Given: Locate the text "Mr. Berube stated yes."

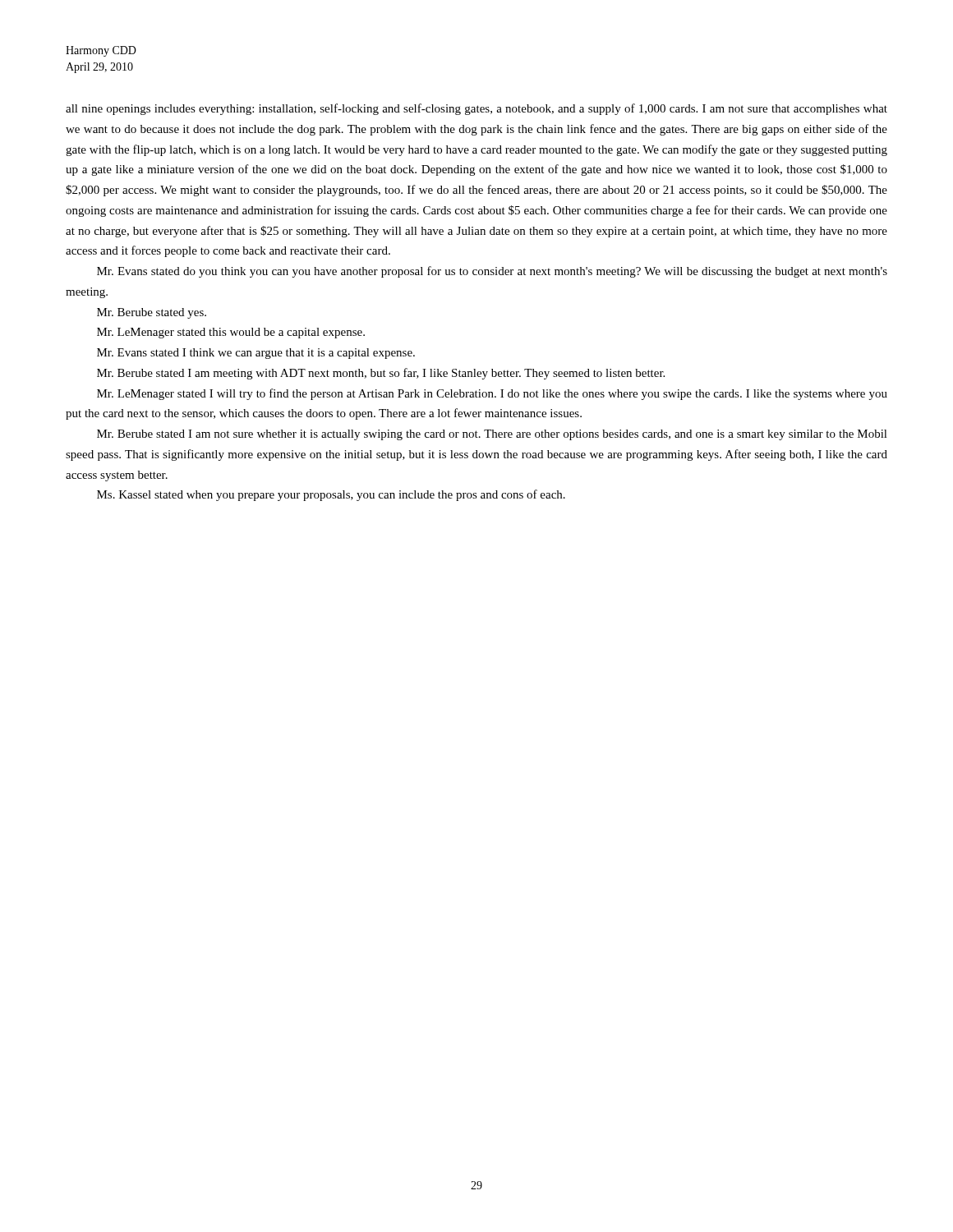Looking at the screenshot, I should pos(152,313).
